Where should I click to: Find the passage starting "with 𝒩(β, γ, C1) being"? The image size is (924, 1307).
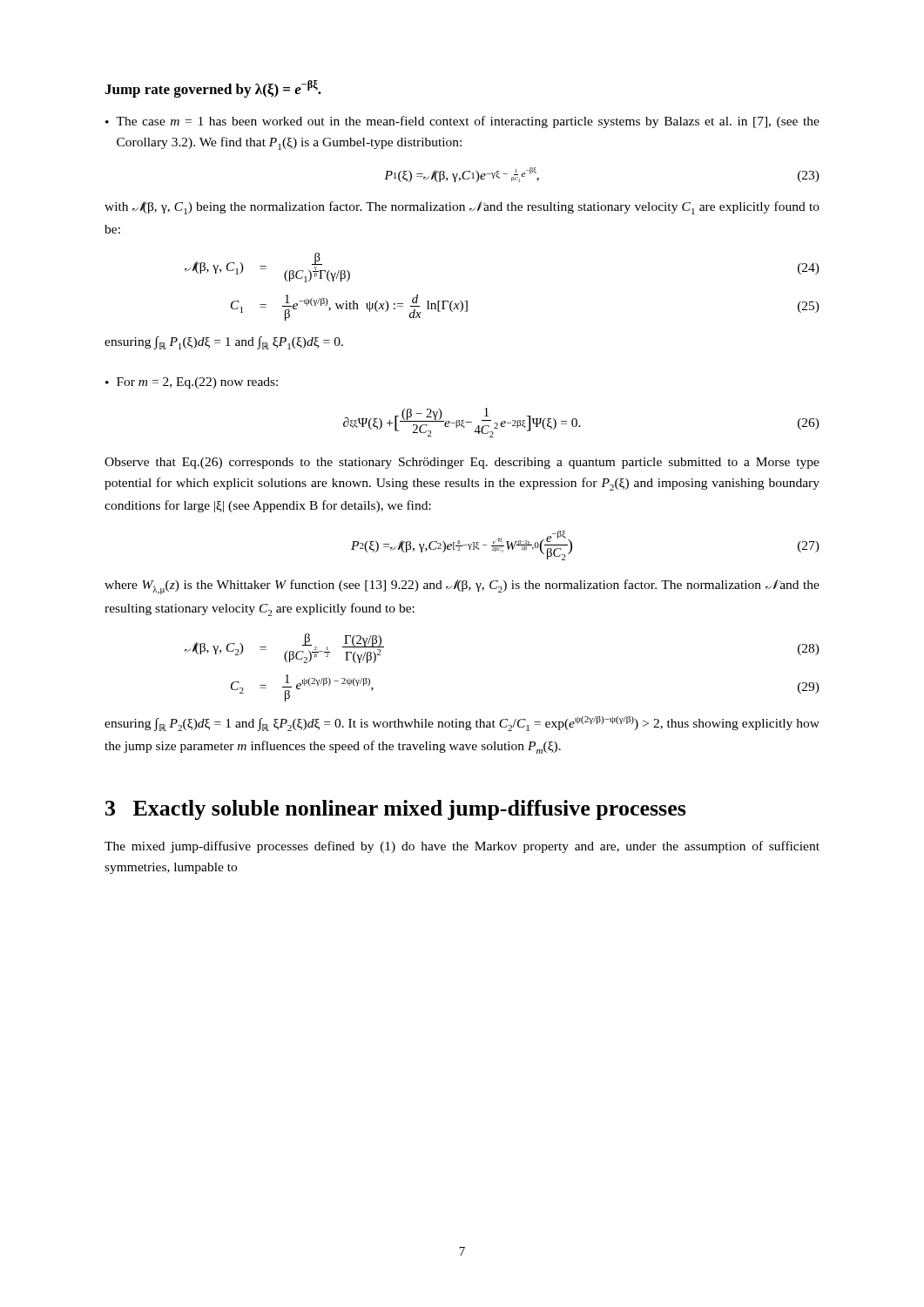click(462, 217)
